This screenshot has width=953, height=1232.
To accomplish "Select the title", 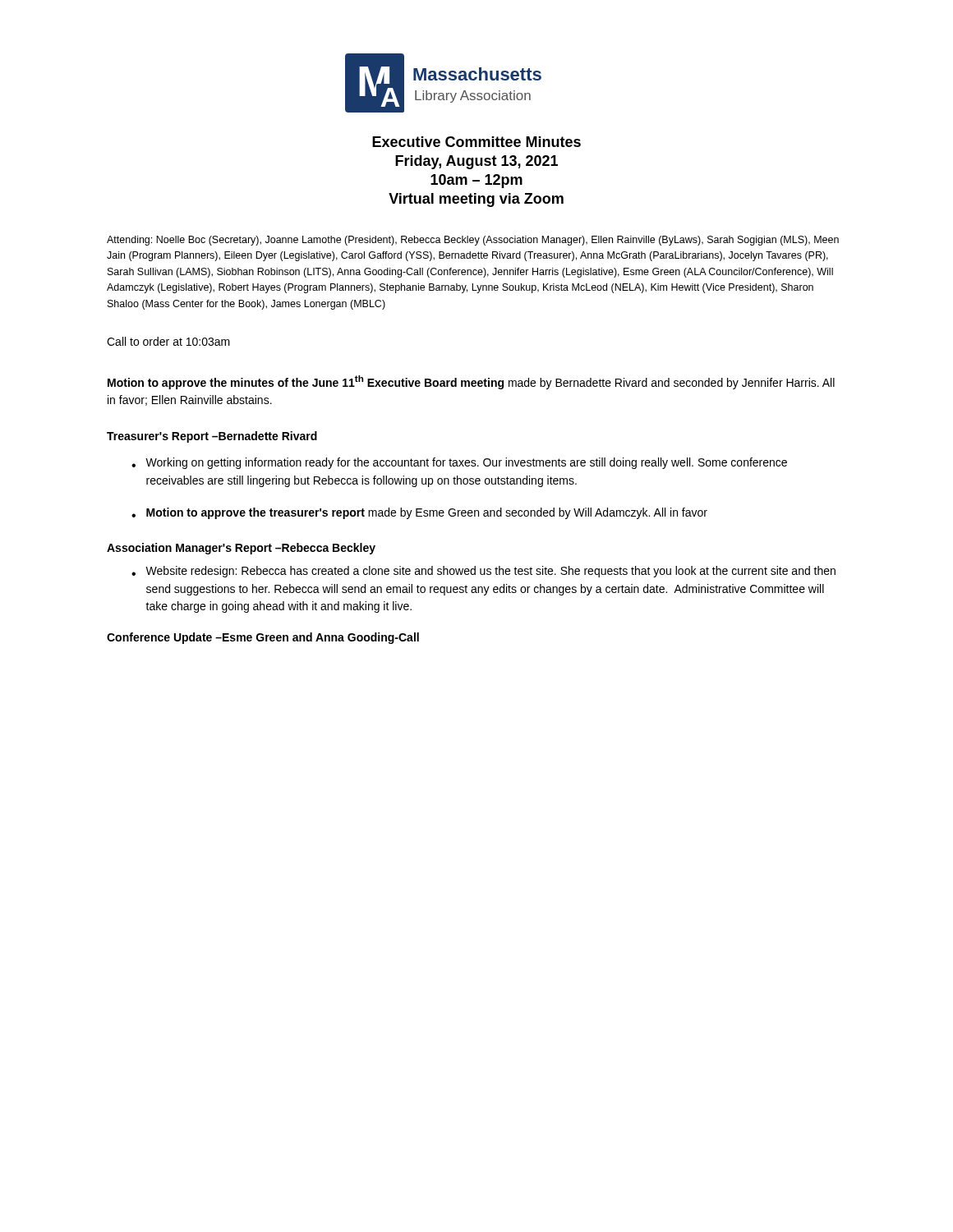I will (476, 171).
